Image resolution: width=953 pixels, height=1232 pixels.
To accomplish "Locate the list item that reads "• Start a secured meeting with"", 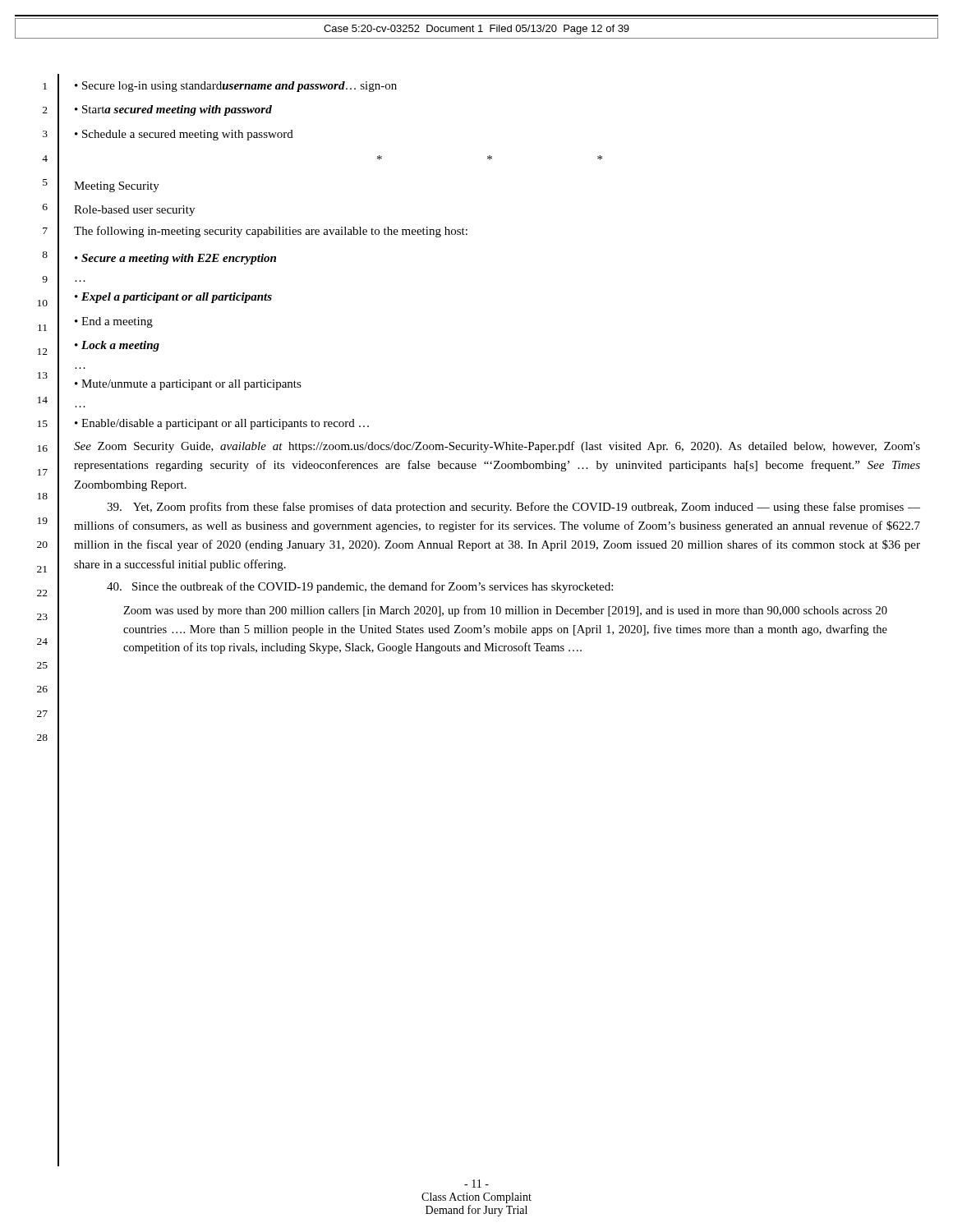I will (173, 110).
